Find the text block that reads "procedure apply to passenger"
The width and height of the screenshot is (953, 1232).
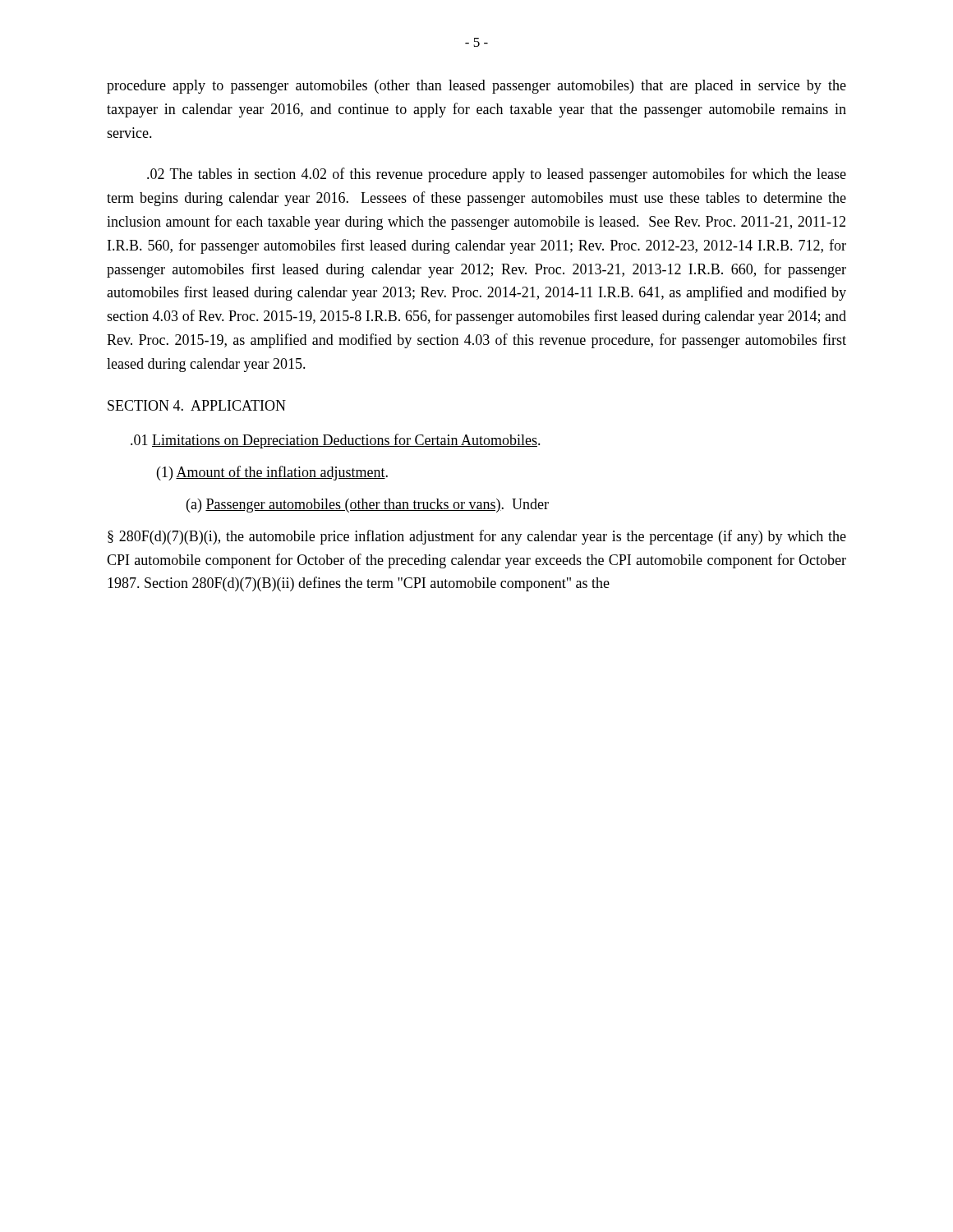click(476, 109)
